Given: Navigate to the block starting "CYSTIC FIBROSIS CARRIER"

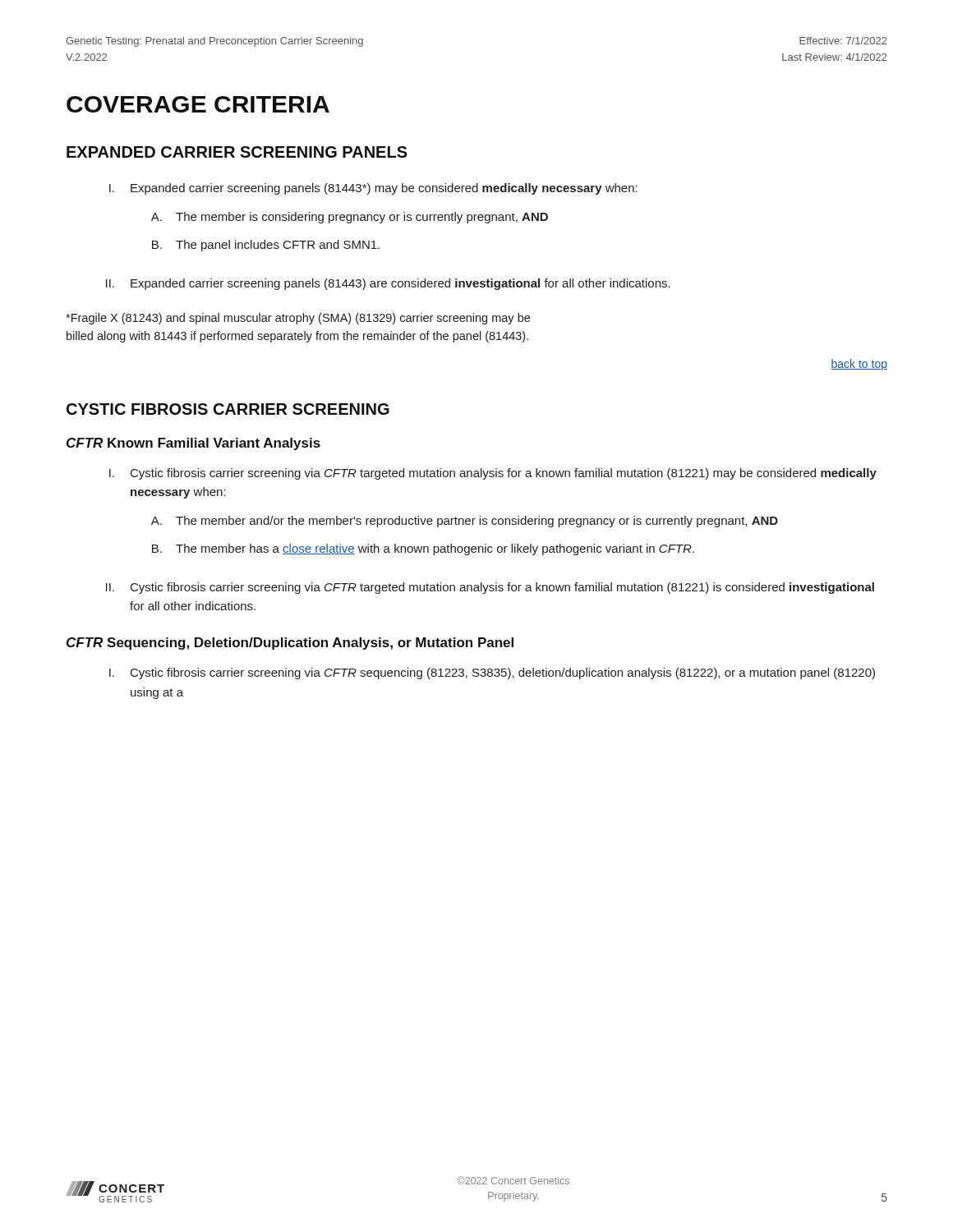Looking at the screenshot, I should click(x=228, y=409).
